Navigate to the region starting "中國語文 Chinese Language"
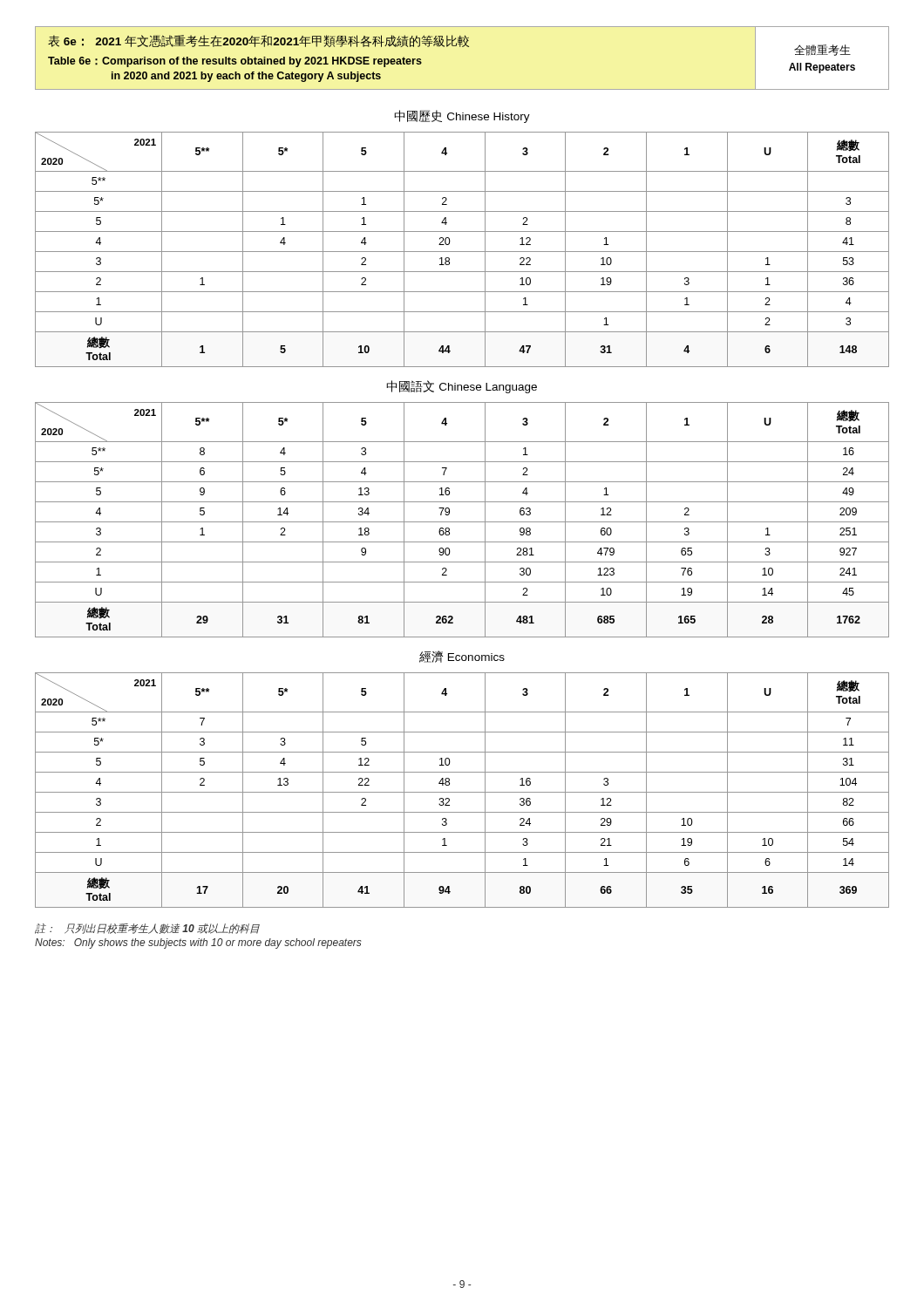 (462, 387)
